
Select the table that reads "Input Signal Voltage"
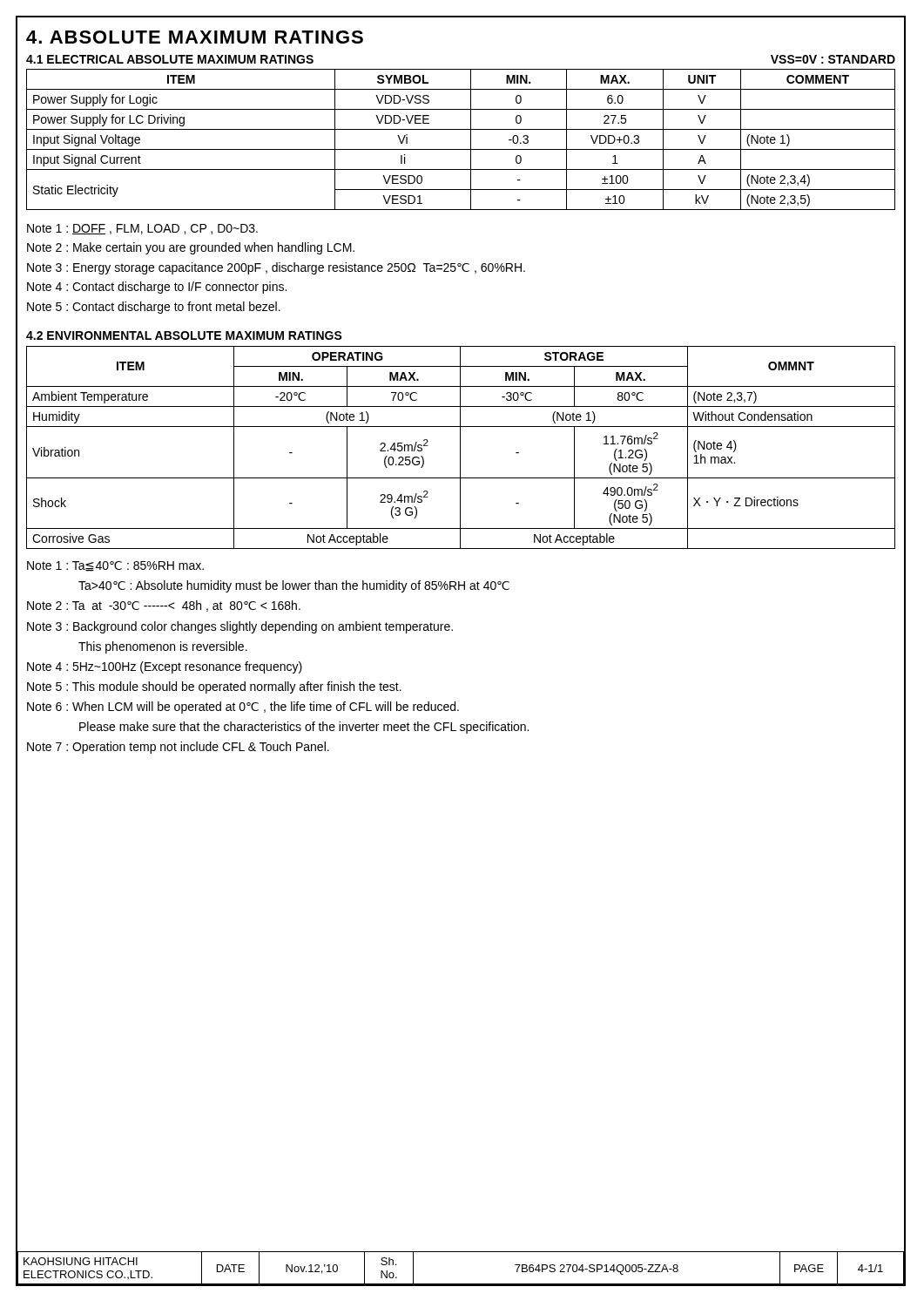pos(461,139)
